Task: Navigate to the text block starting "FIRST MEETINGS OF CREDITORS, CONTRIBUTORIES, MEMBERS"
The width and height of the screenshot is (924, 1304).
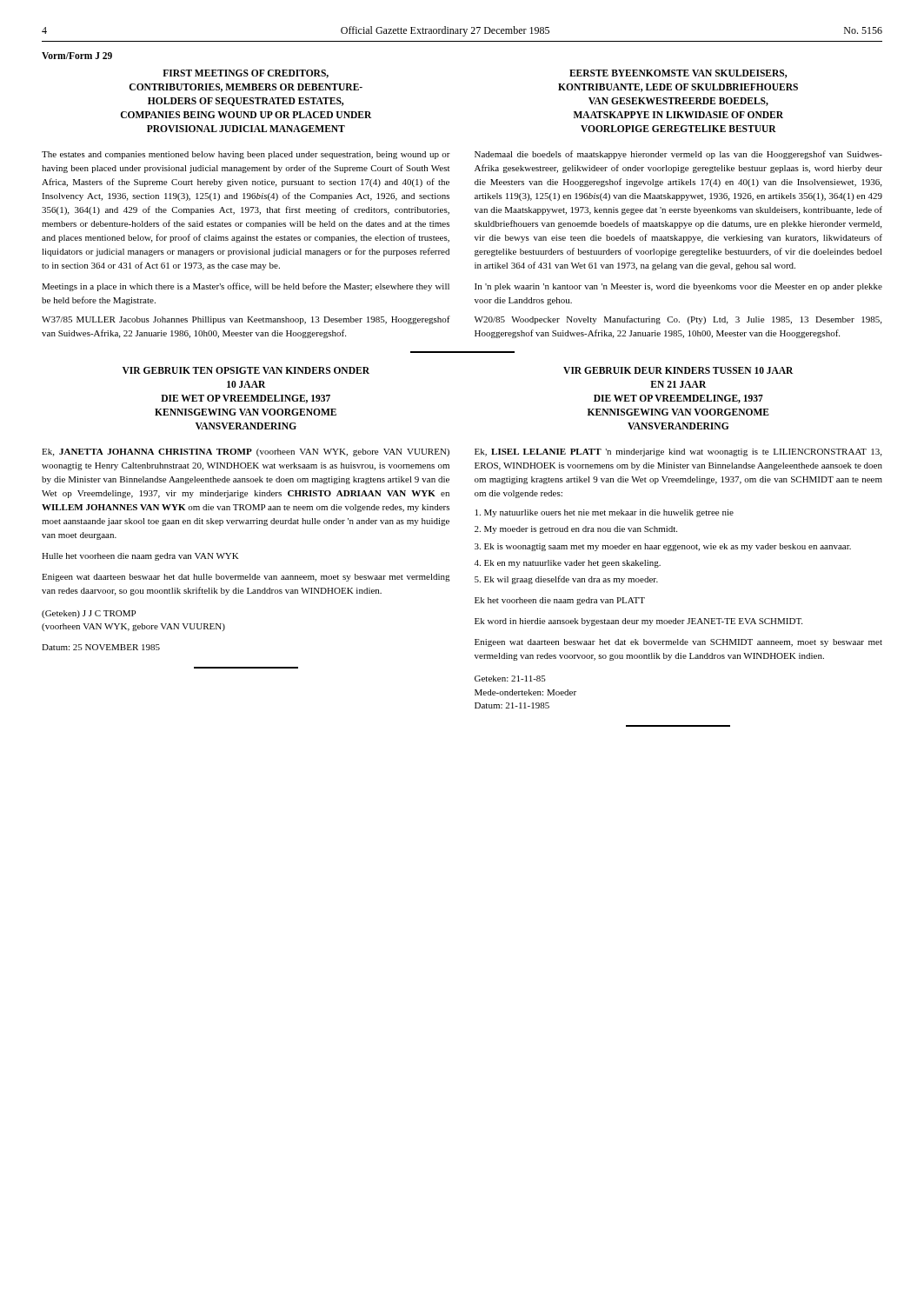Action: pos(246,101)
